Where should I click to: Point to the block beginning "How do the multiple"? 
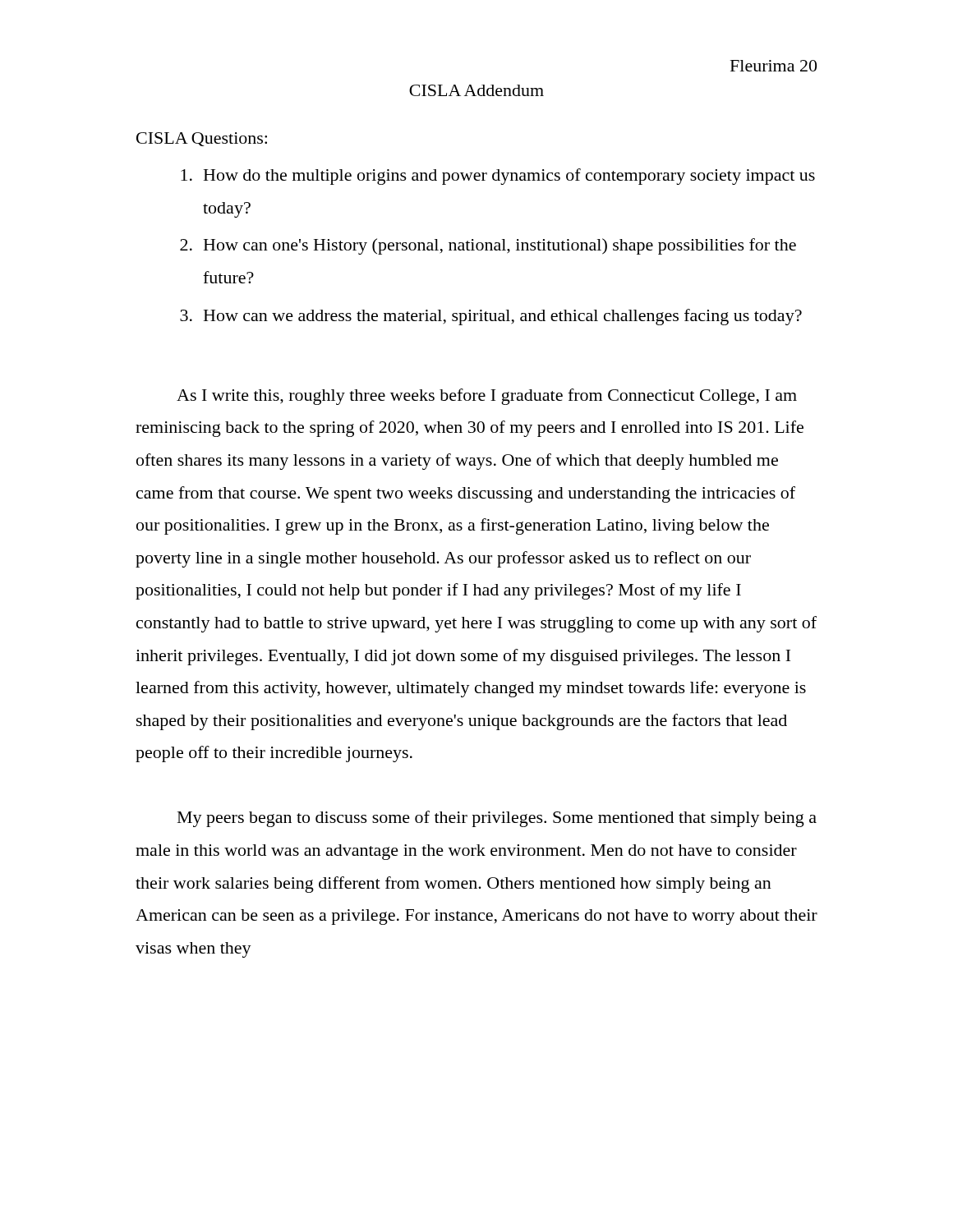489,191
